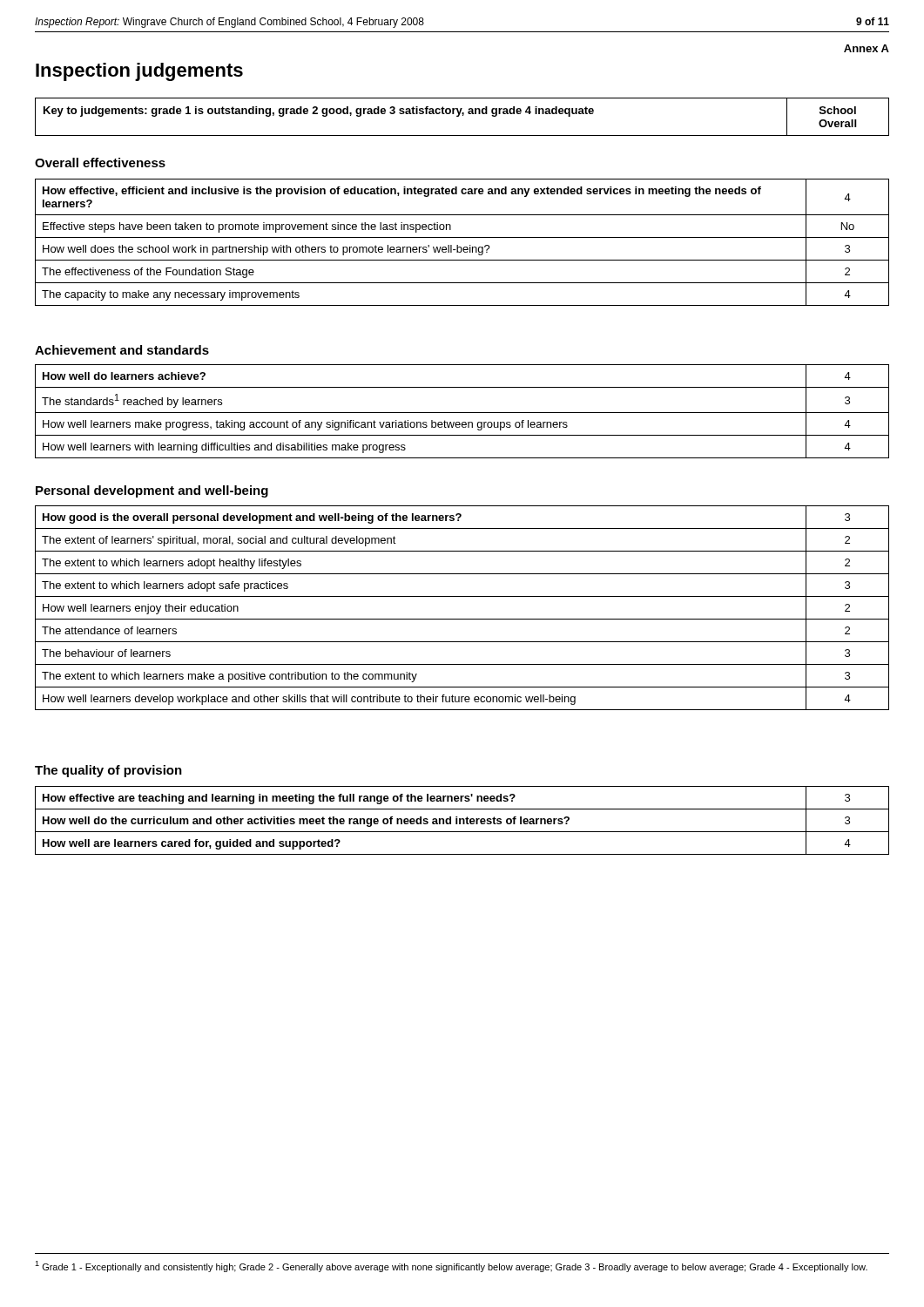Point to "Achievement and standards"
The width and height of the screenshot is (924, 1307).
pyautogui.click(x=122, y=350)
